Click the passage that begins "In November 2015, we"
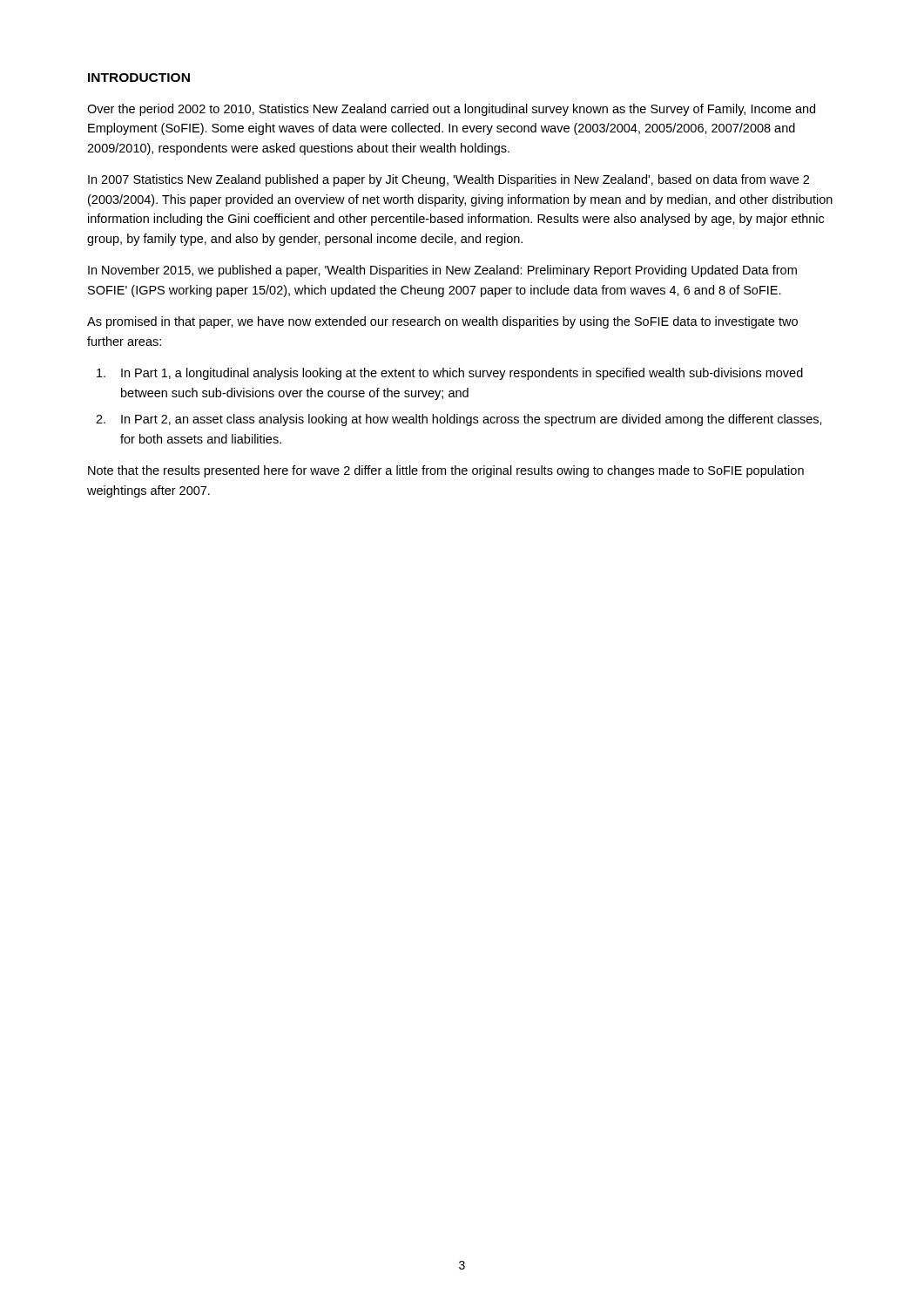 [x=442, y=280]
